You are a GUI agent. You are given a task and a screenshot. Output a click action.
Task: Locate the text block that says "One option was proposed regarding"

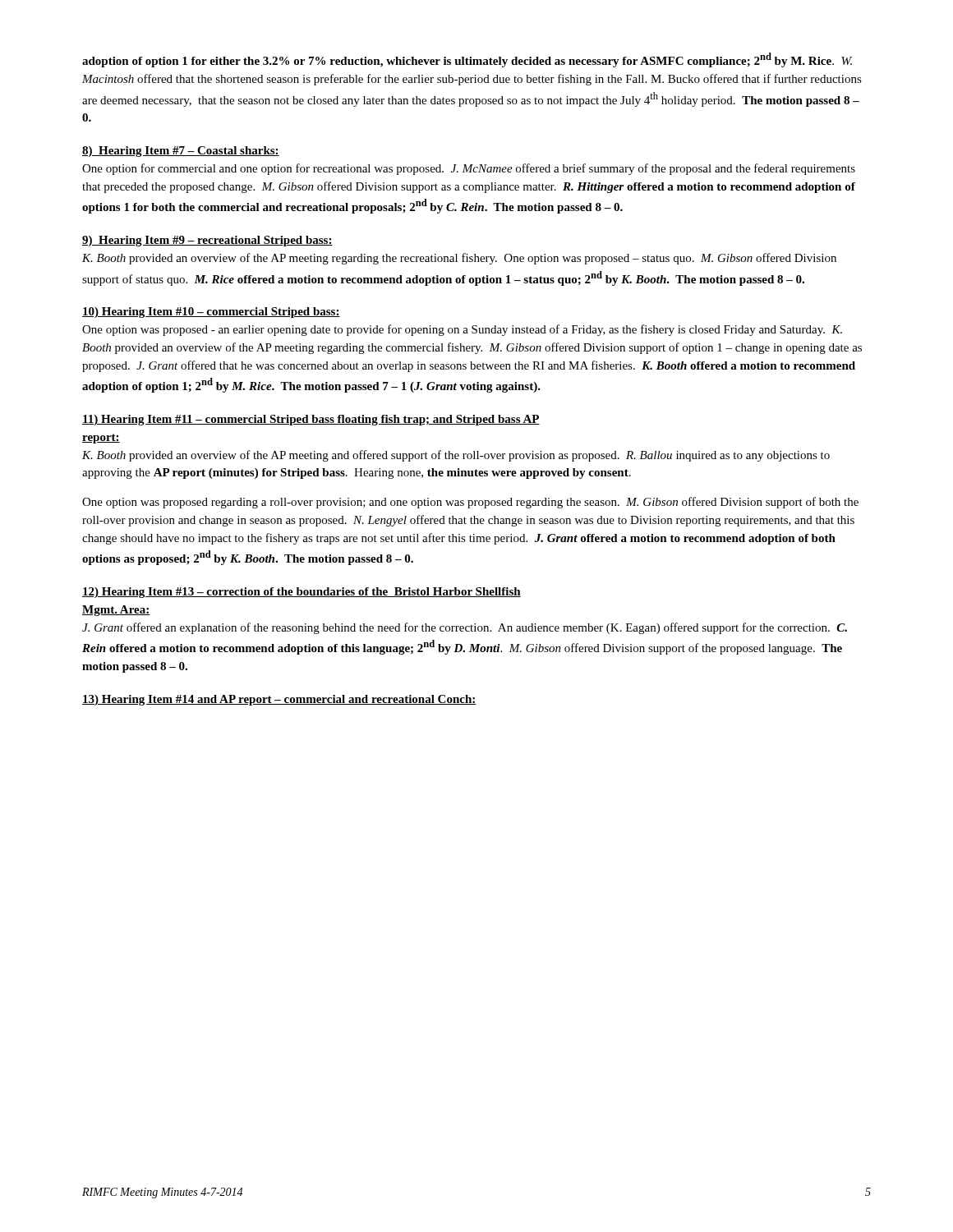point(476,531)
